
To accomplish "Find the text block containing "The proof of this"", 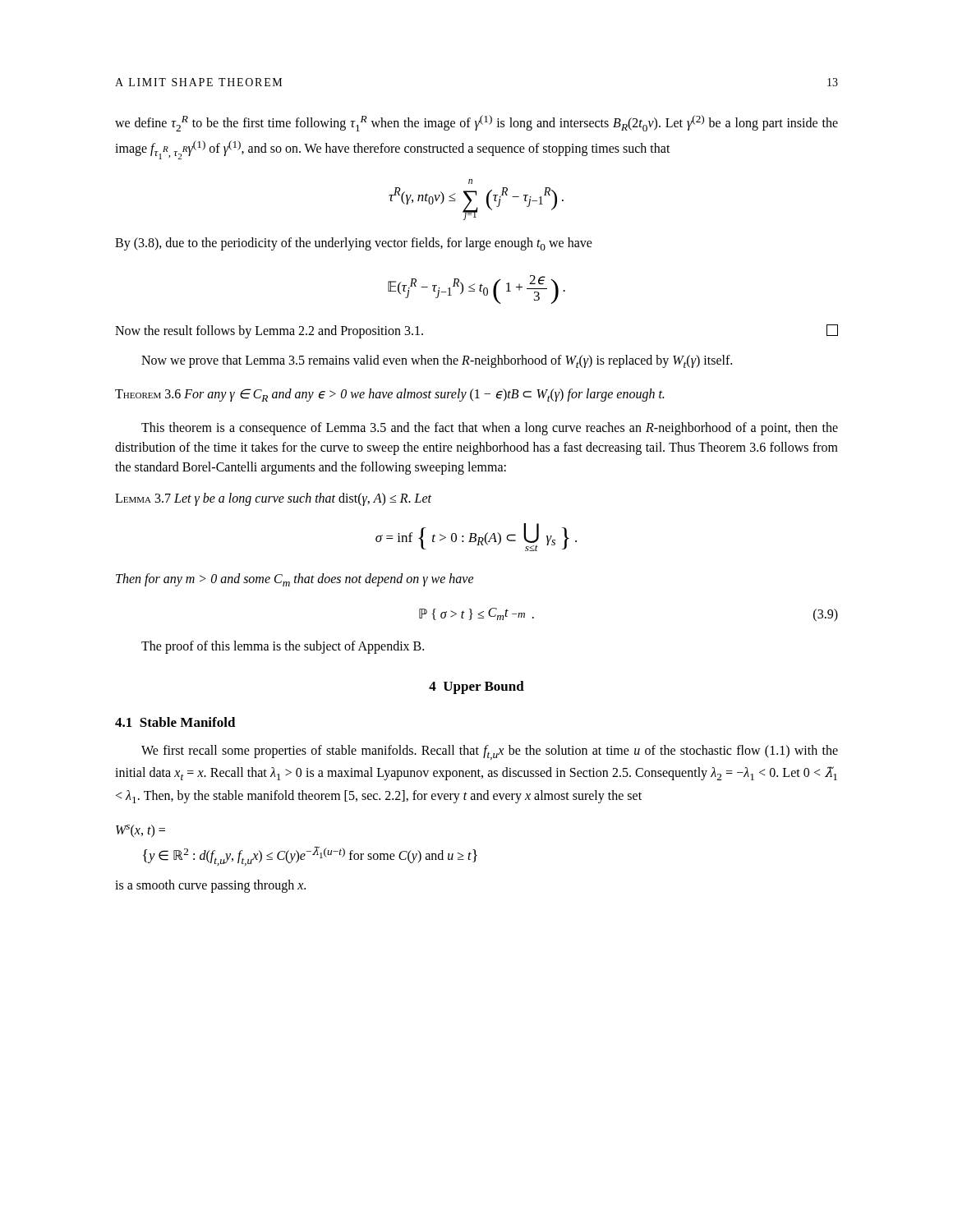I will point(283,647).
